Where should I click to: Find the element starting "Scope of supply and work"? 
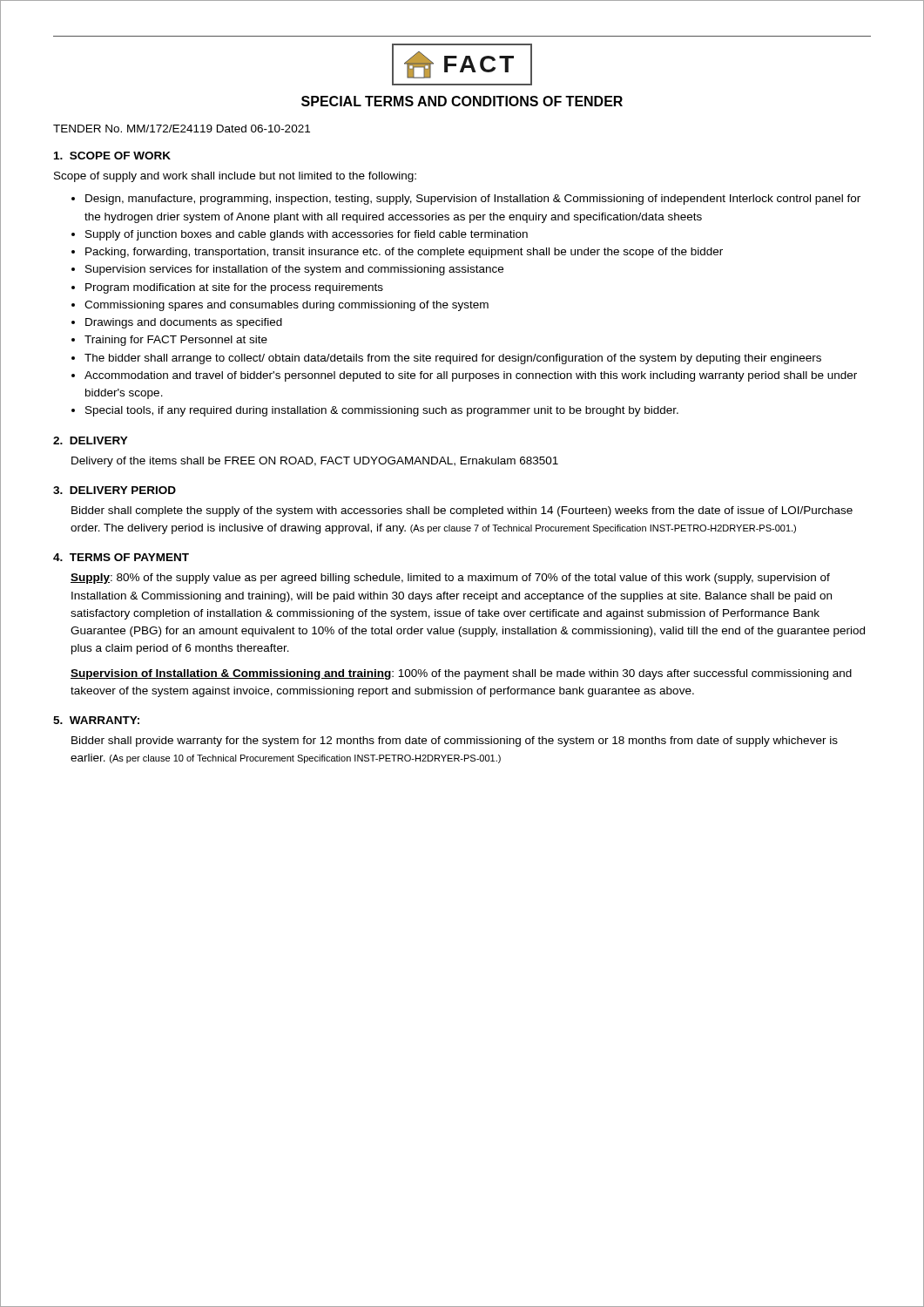235,176
